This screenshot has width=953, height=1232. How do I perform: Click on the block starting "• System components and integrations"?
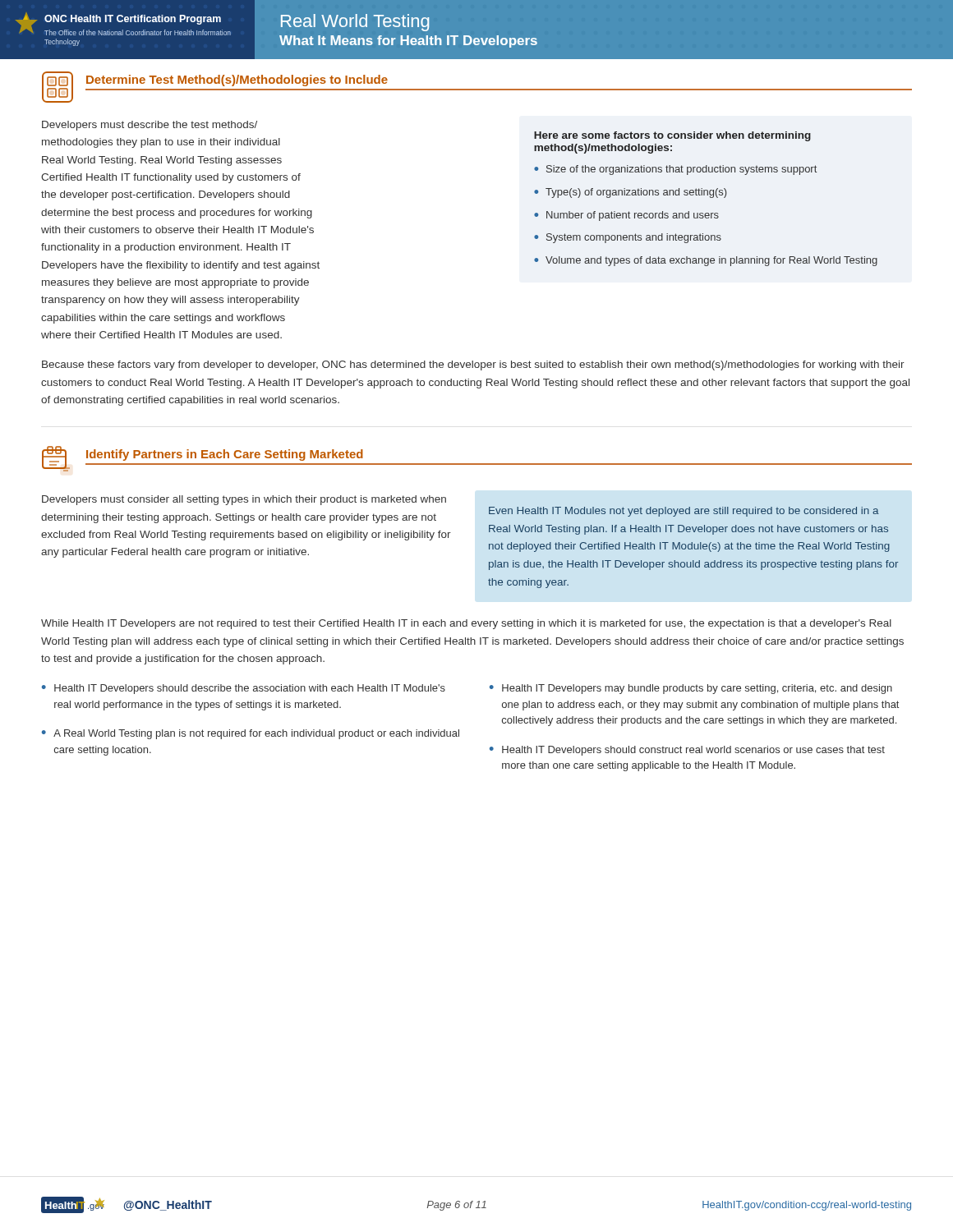(628, 238)
